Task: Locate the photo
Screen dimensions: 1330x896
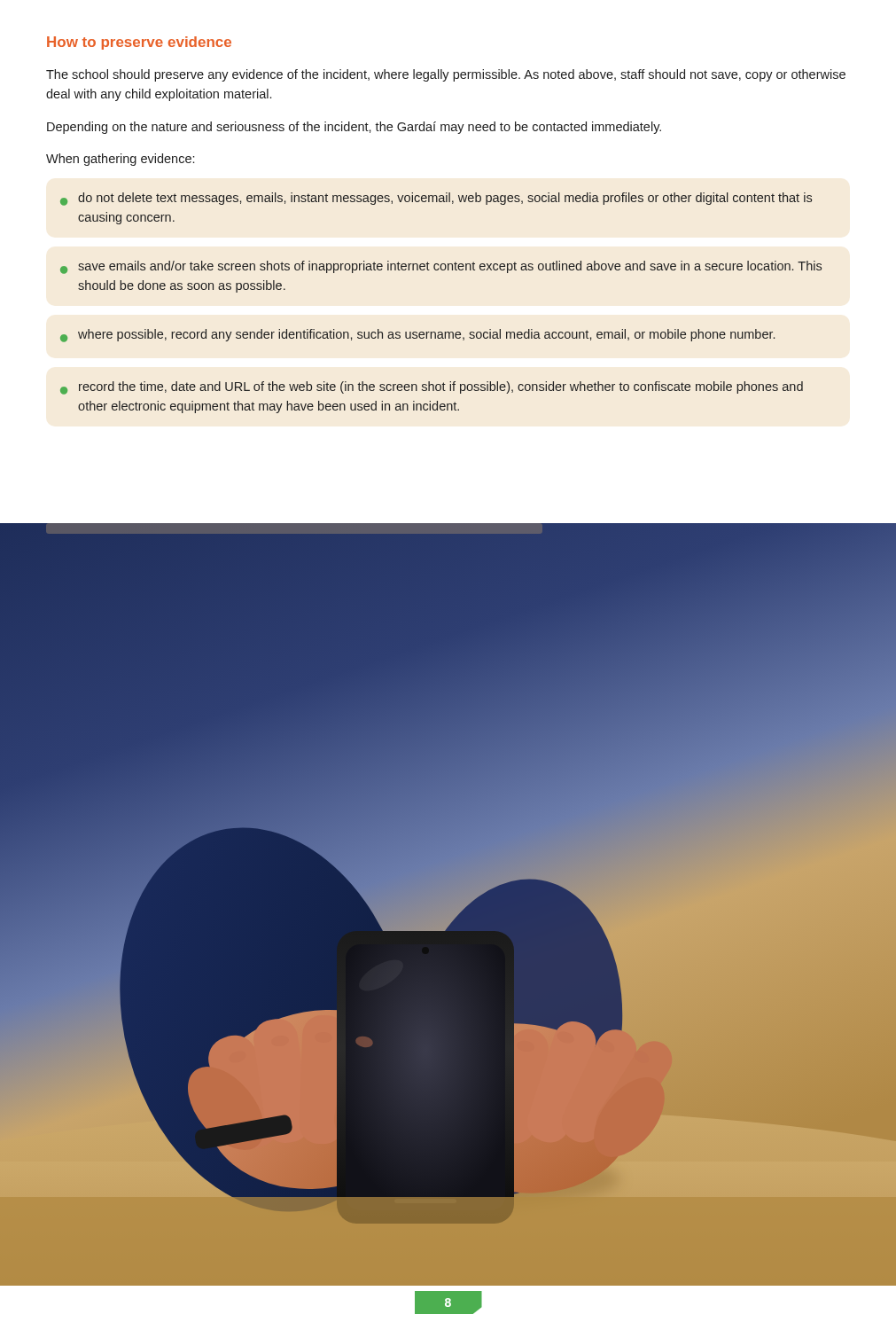Action: pos(448,904)
